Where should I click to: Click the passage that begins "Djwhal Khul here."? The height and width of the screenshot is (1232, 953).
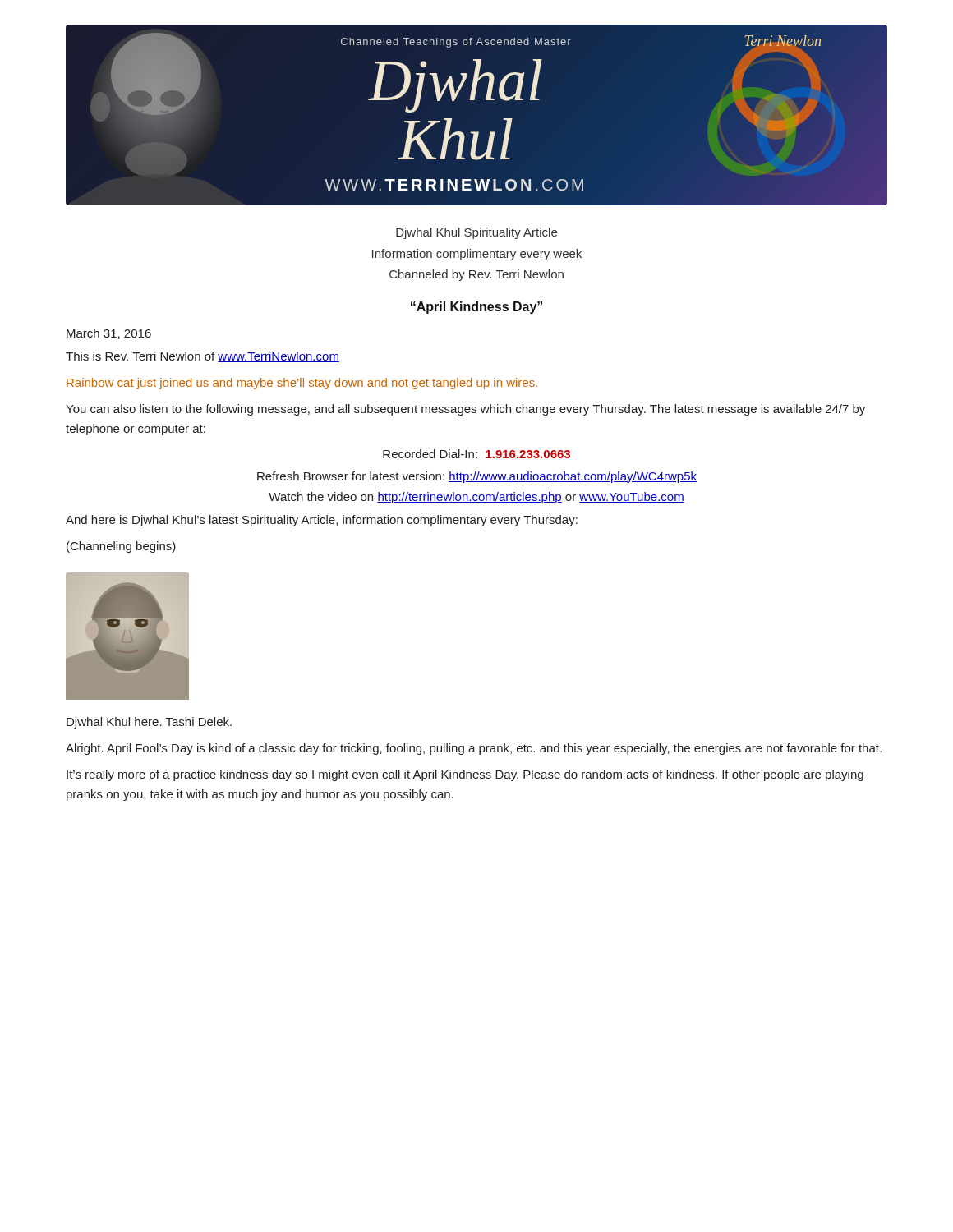pyautogui.click(x=149, y=721)
